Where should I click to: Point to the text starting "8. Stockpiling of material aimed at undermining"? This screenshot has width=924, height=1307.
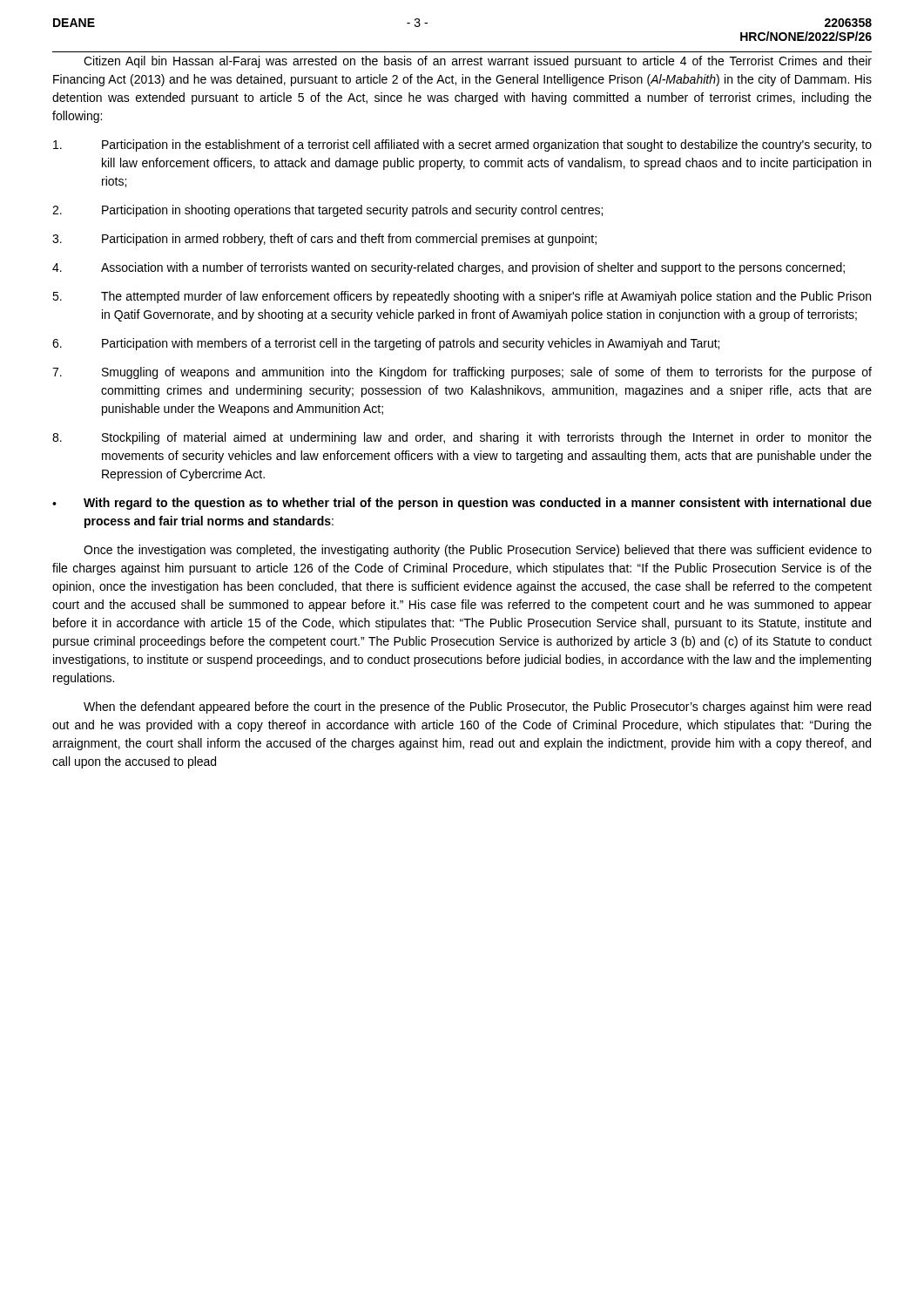pos(462,456)
